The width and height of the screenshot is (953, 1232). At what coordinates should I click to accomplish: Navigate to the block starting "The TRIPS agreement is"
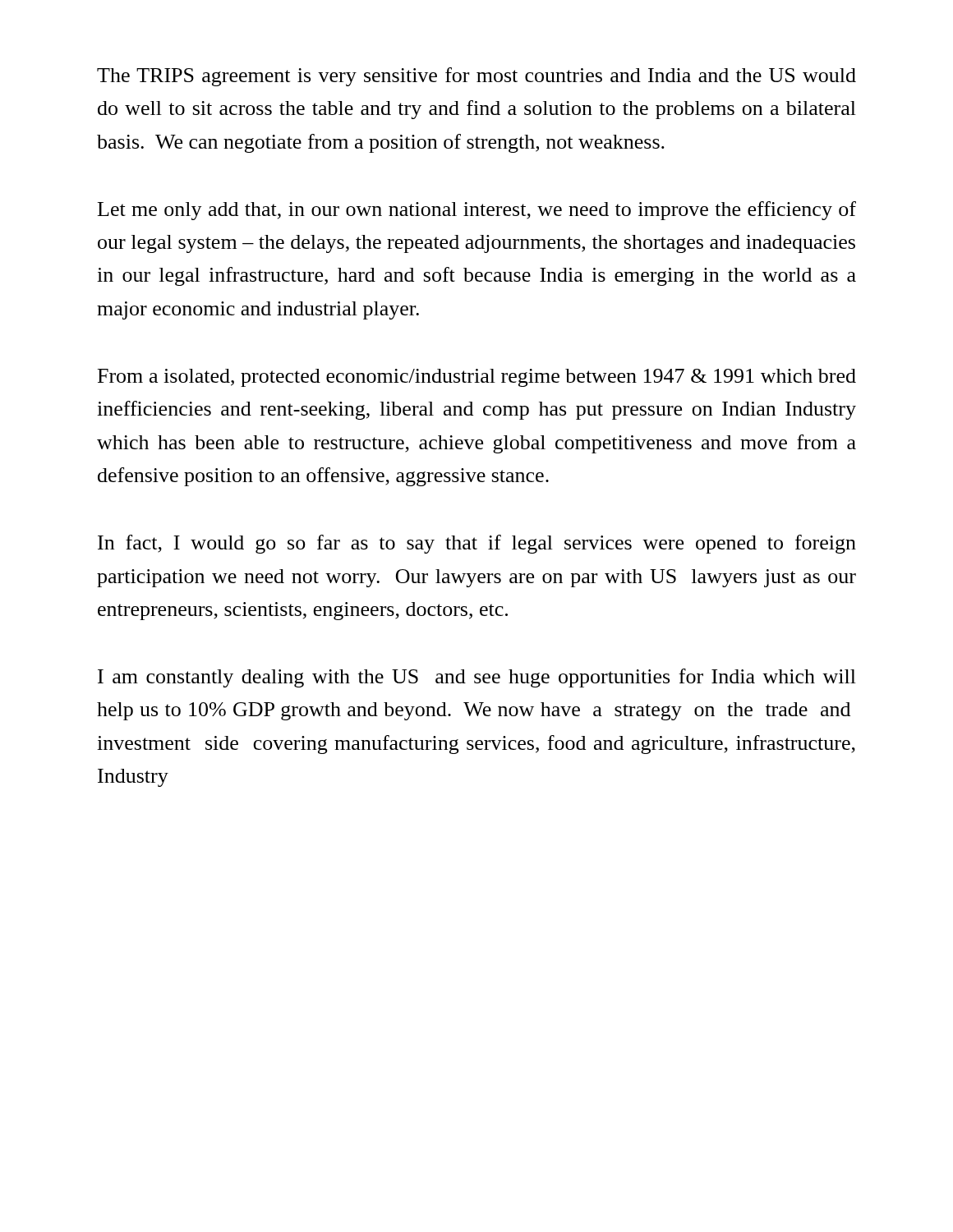pyautogui.click(x=476, y=108)
